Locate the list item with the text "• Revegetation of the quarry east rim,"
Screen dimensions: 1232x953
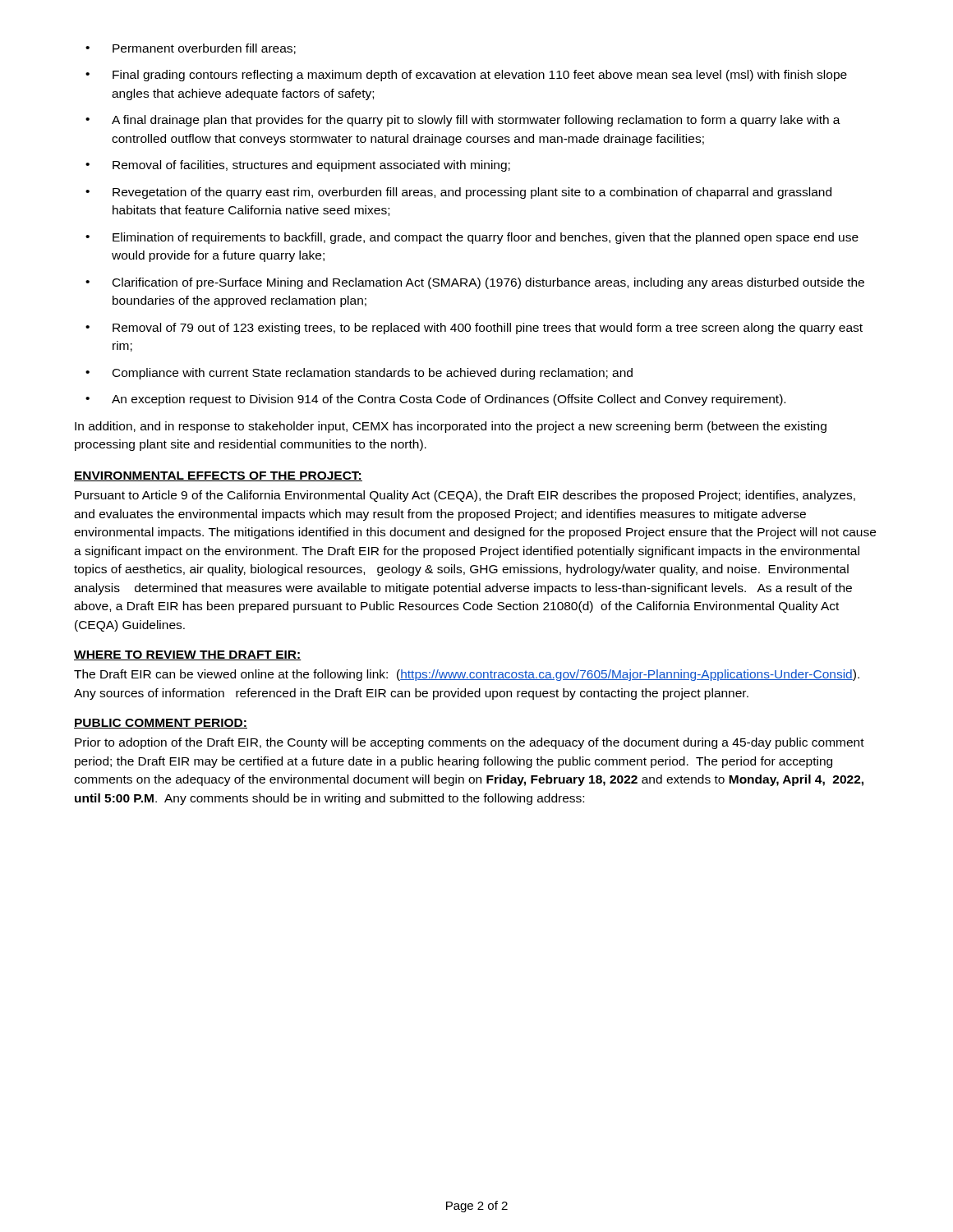(x=476, y=201)
